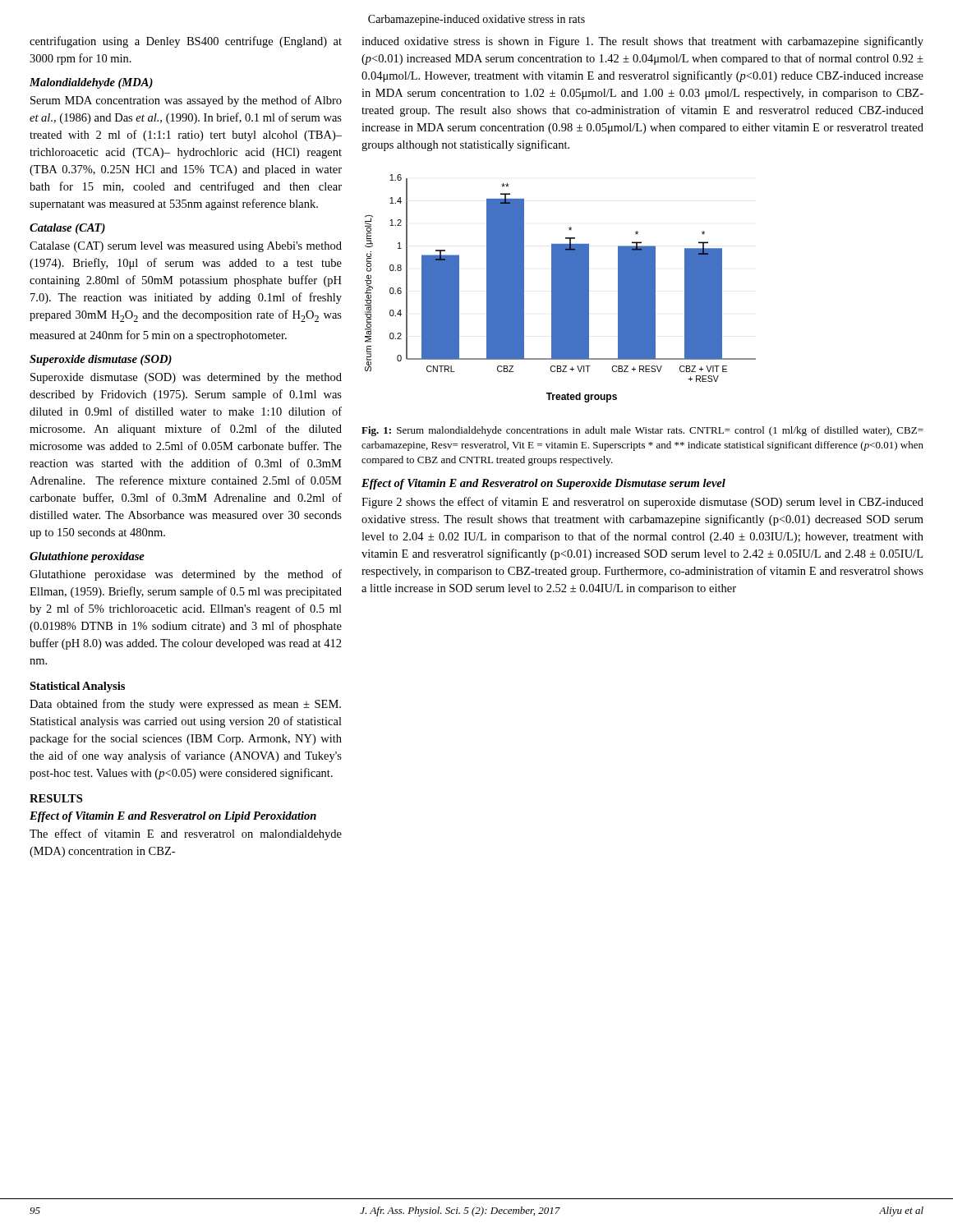Image resolution: width=953 pixels, height=1232 pixels.
Task: Locate the text "Statistical Analysis"
Action: click(77, 686)
